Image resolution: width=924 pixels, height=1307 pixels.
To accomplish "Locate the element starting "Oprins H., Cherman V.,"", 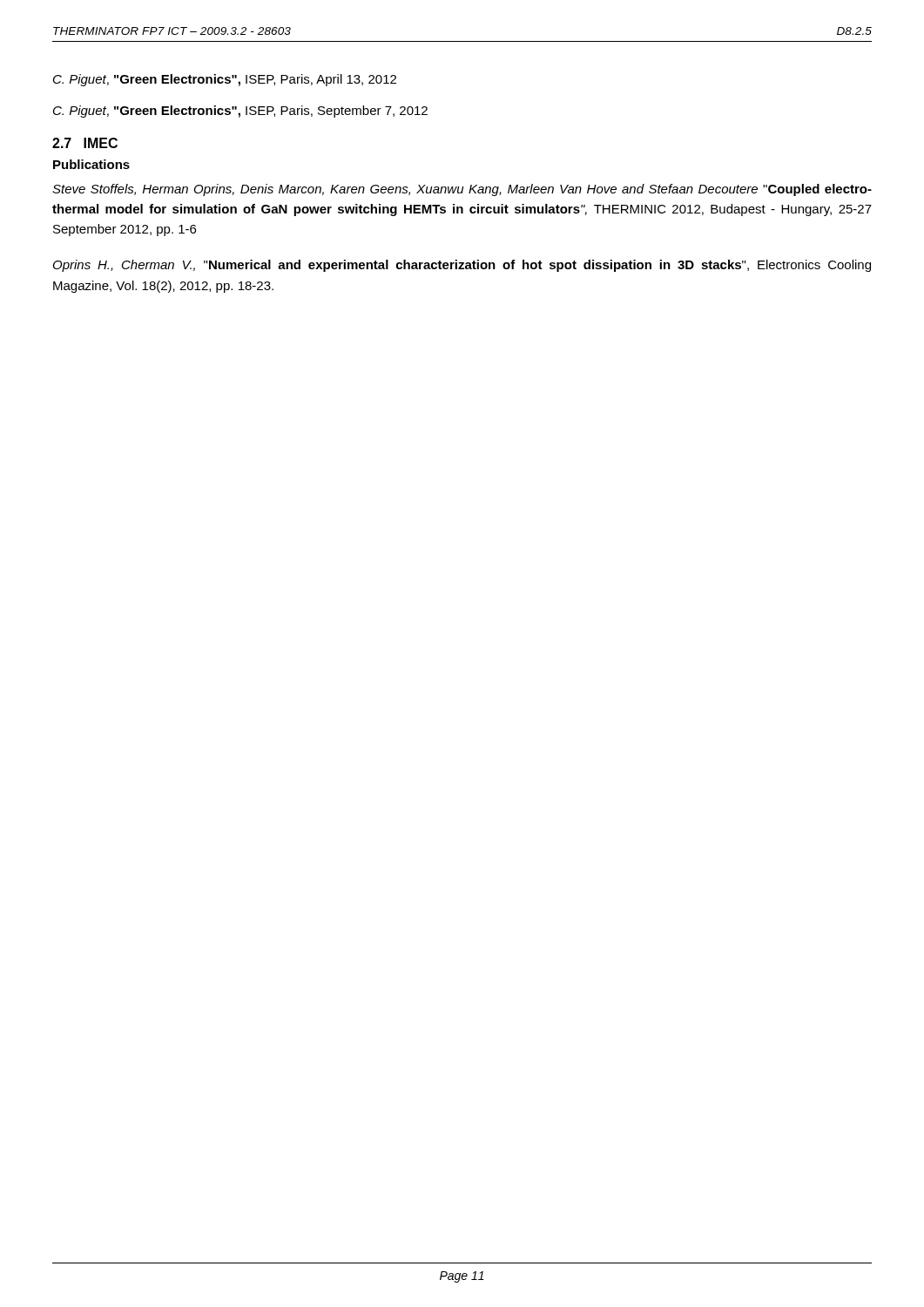I will tap(462, 275).
